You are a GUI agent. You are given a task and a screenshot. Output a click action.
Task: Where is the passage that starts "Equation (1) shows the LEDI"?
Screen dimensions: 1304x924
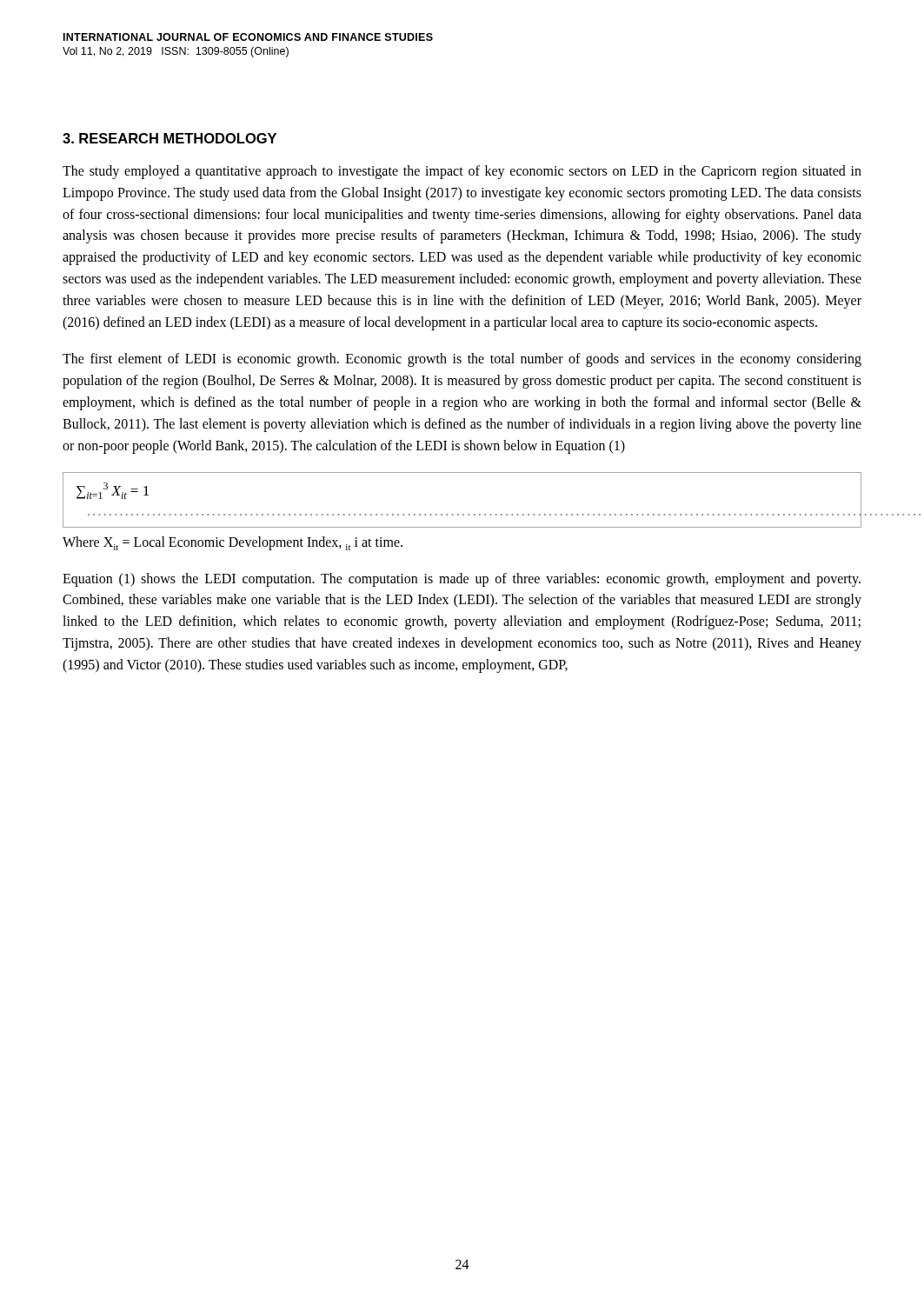tap(462, 621)
